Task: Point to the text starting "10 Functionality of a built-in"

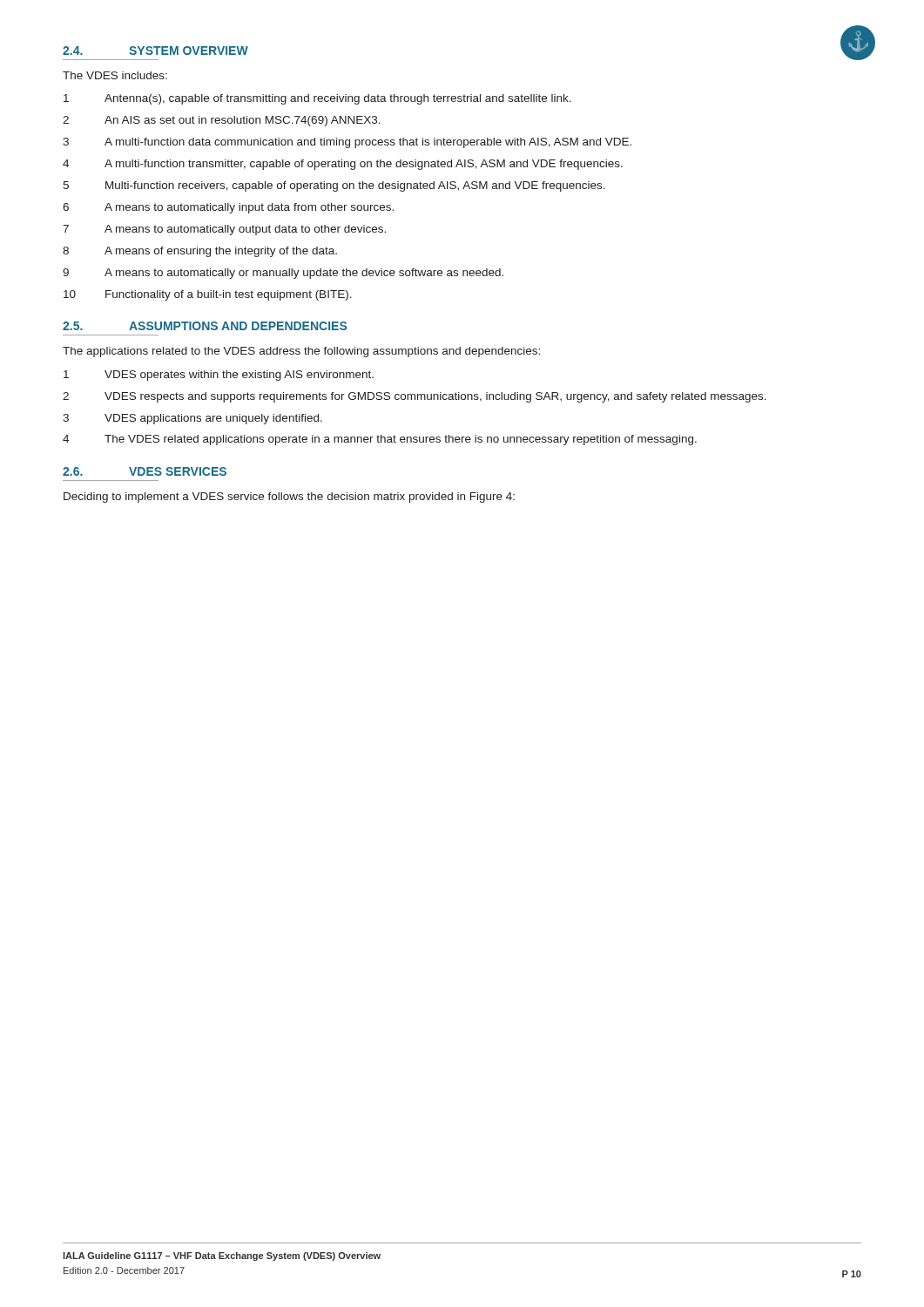Action: 208,295
